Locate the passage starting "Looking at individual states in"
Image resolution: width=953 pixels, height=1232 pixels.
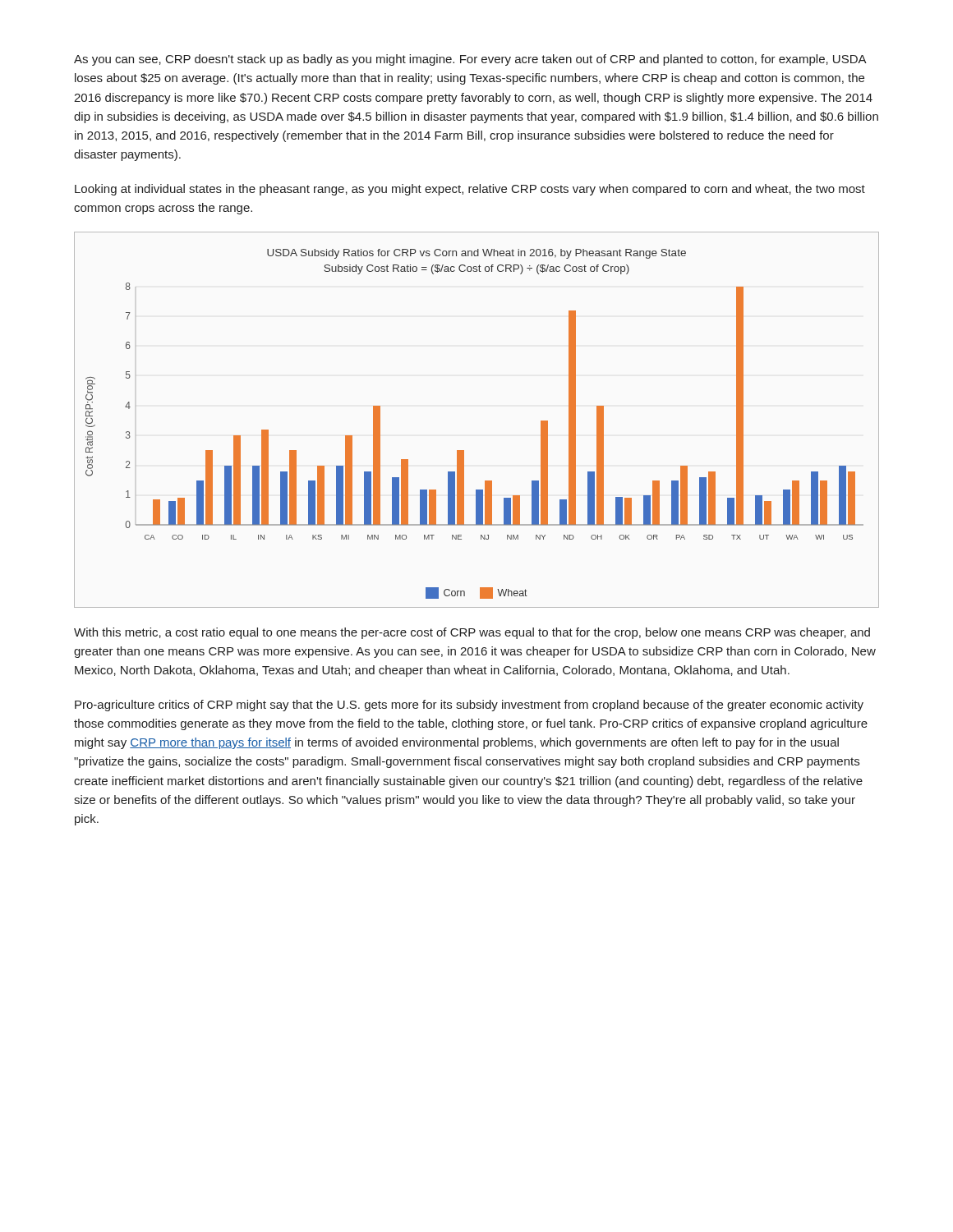469,198
